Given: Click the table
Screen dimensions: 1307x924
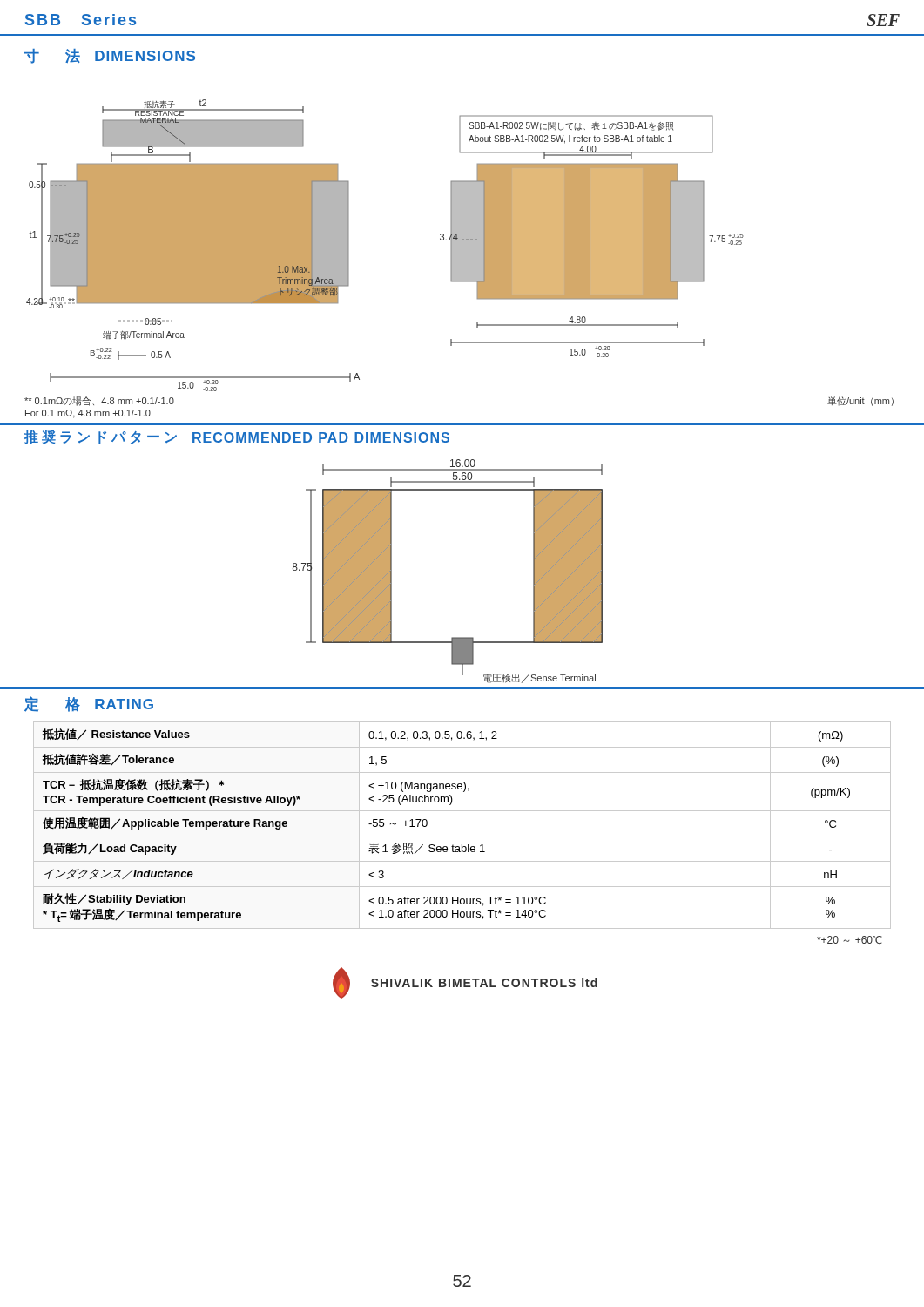Looking at the screenshot, I should [x=462, y=825].
